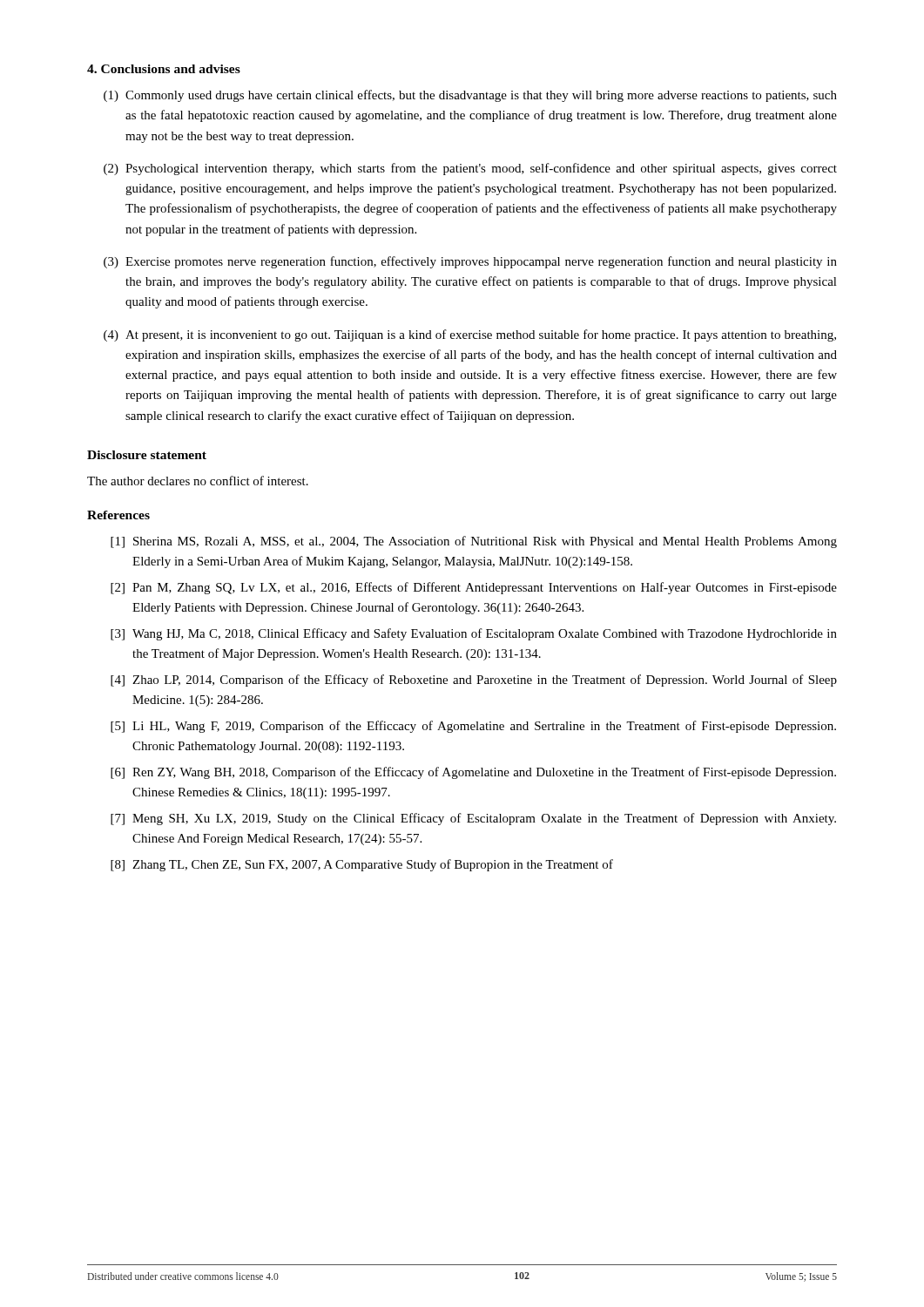Click the passage that begins "[8] Zhang TL, Chen ZE, Sun FX, 2007,"

[x=462, y=865]
